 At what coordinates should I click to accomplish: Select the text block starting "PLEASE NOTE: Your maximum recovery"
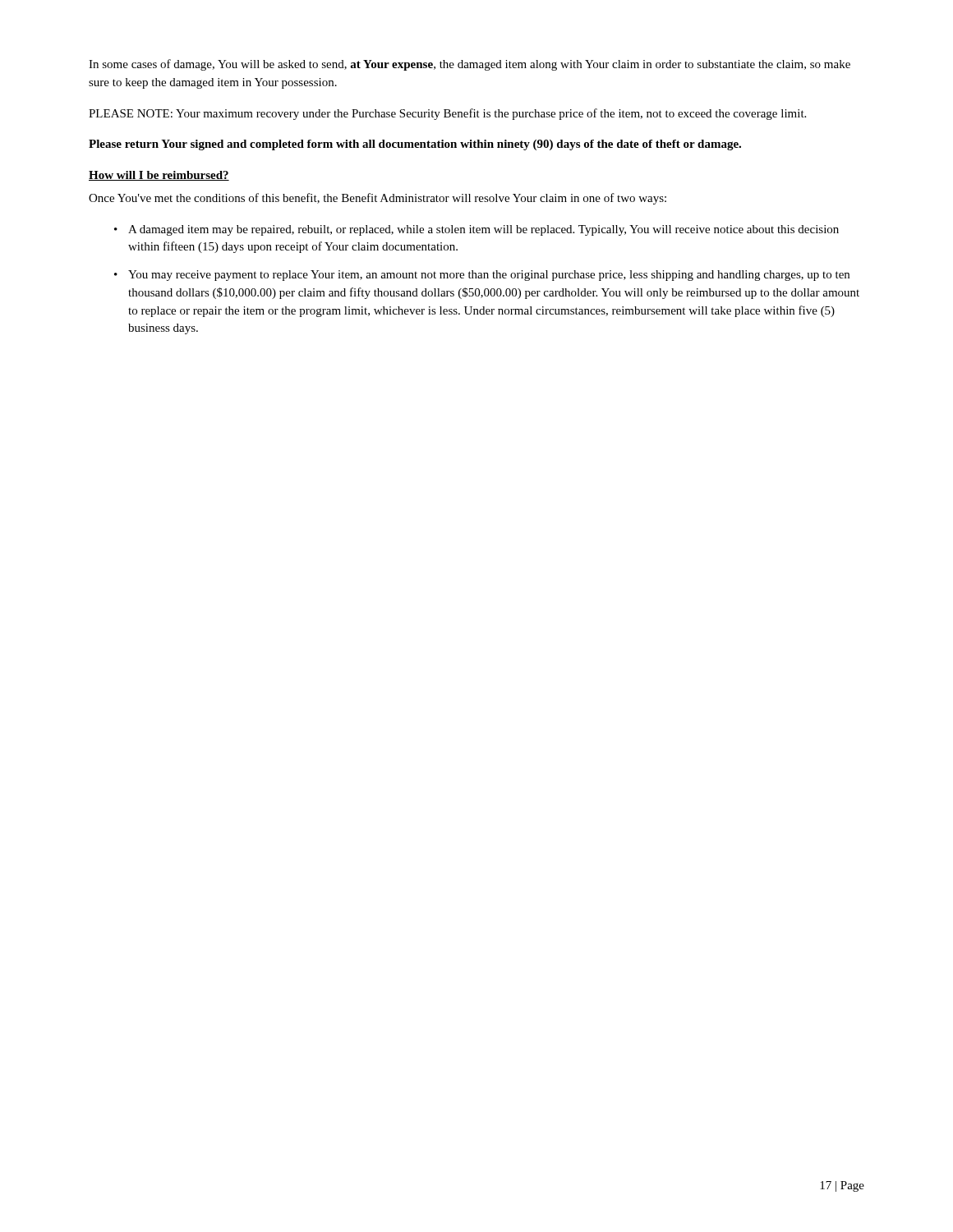point(448,113)
